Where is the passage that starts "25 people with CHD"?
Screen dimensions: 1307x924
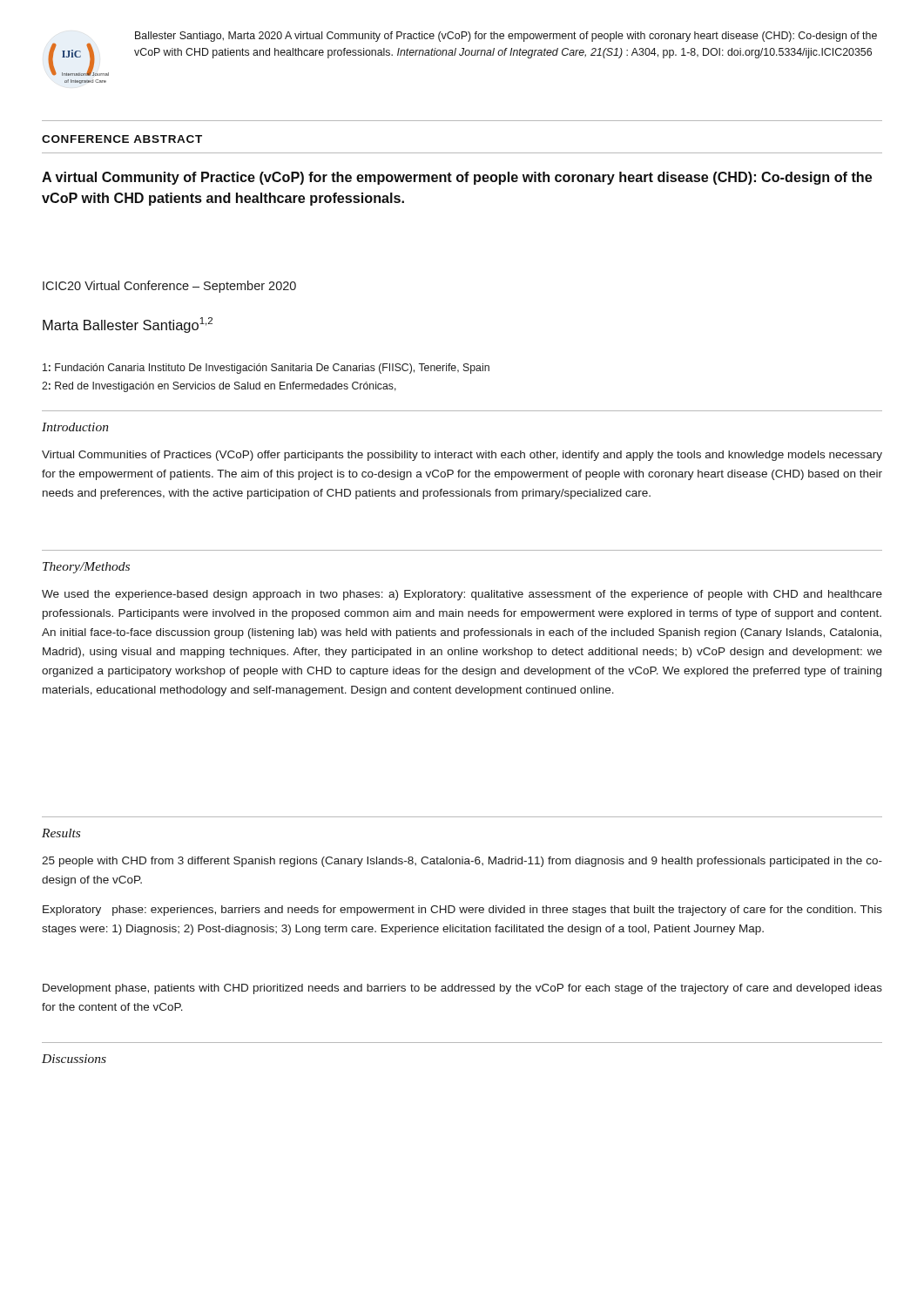click(462, 870)
